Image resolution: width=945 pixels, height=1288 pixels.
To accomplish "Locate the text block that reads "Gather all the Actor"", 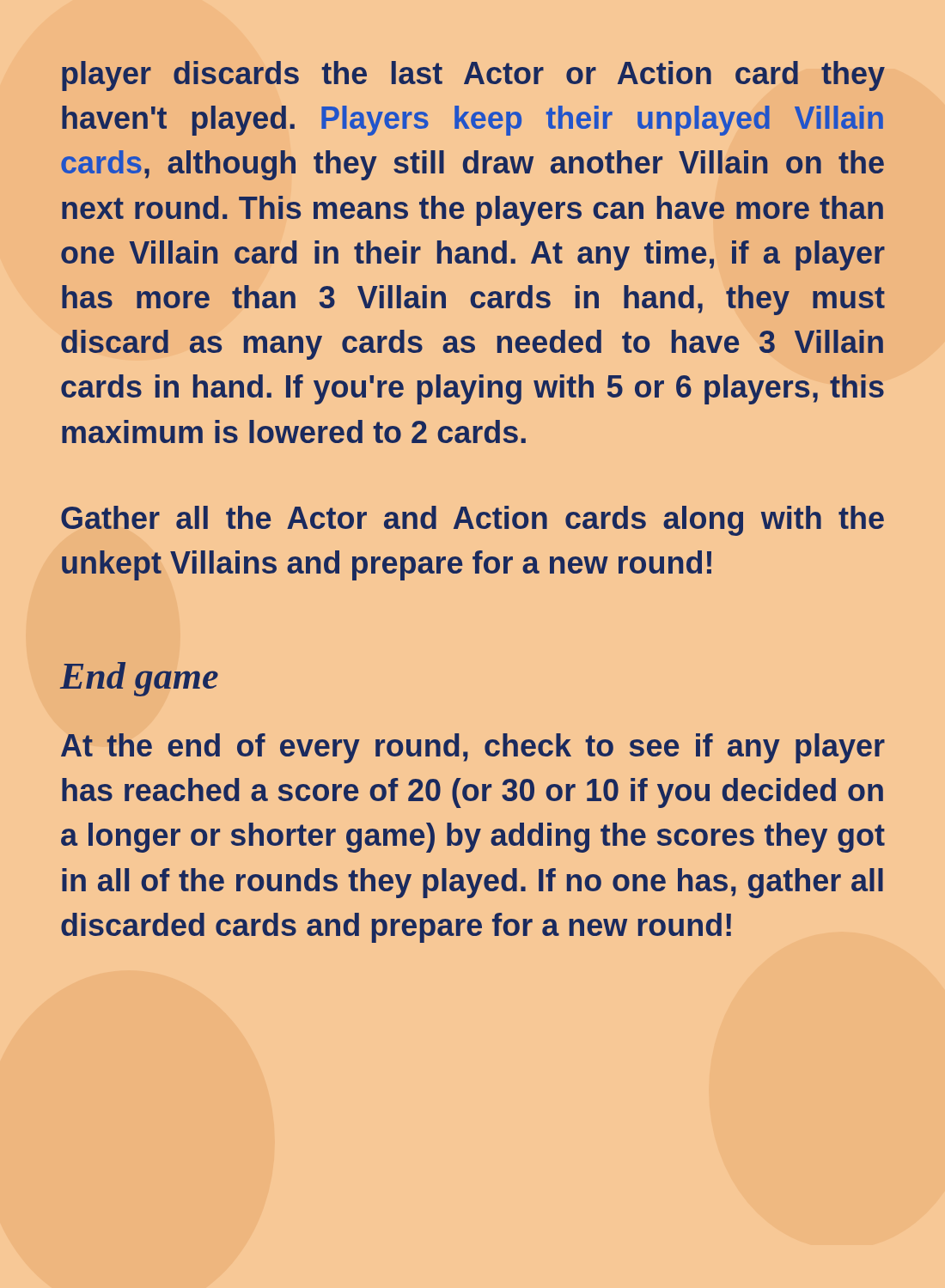I will click(472, 540).
